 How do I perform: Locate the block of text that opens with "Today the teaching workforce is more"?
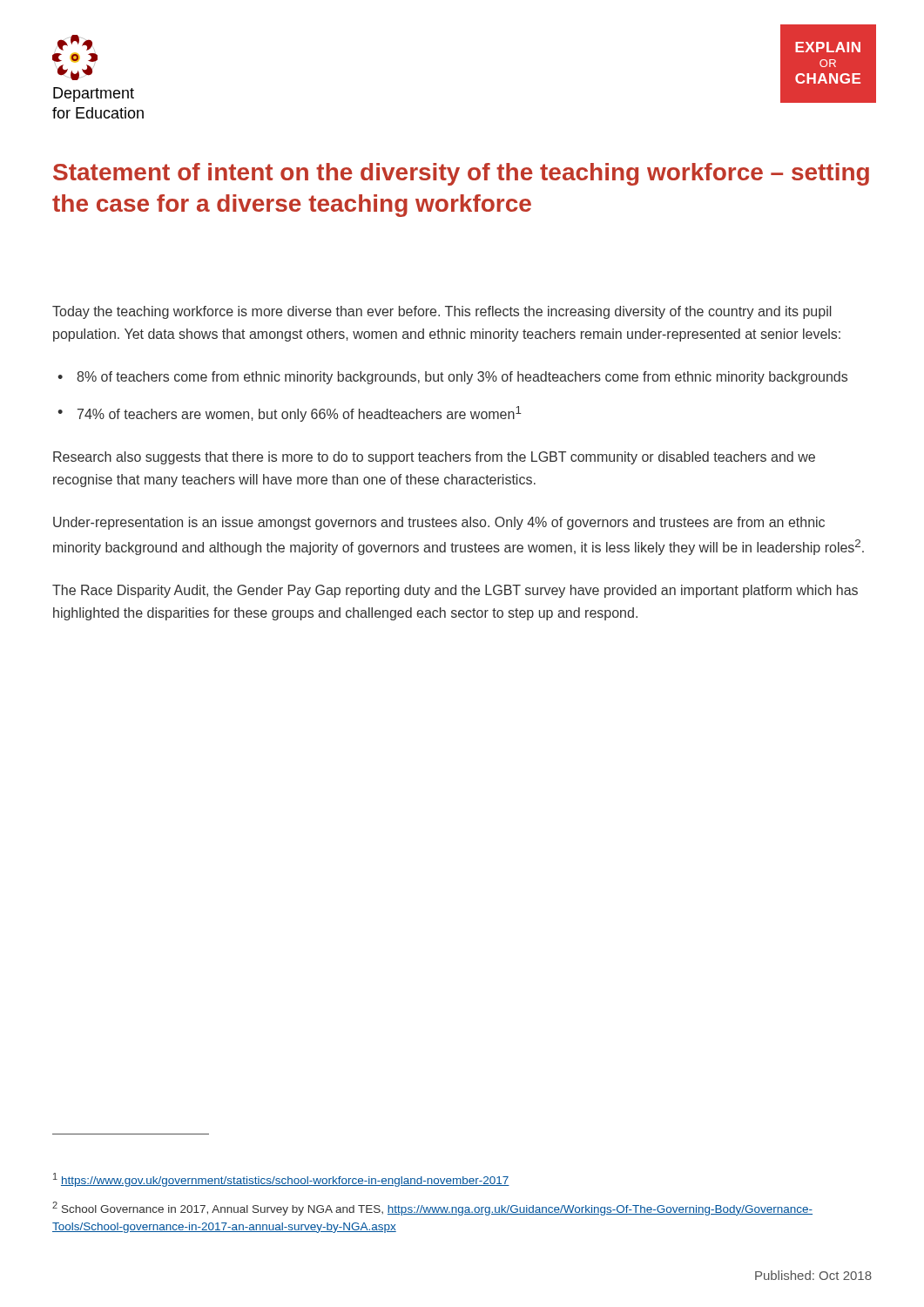pos(462,324)
